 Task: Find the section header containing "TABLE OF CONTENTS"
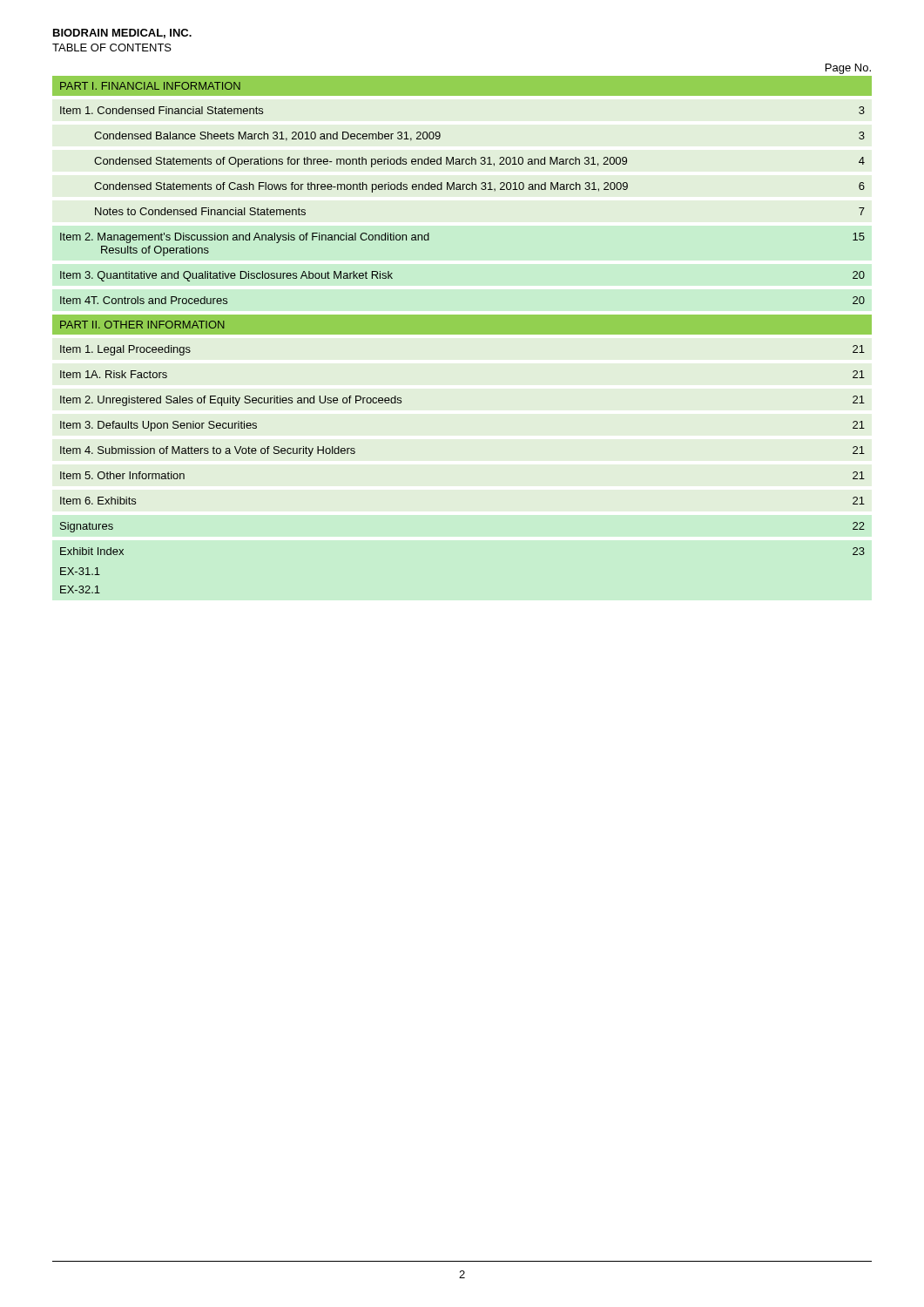[112, 47]
